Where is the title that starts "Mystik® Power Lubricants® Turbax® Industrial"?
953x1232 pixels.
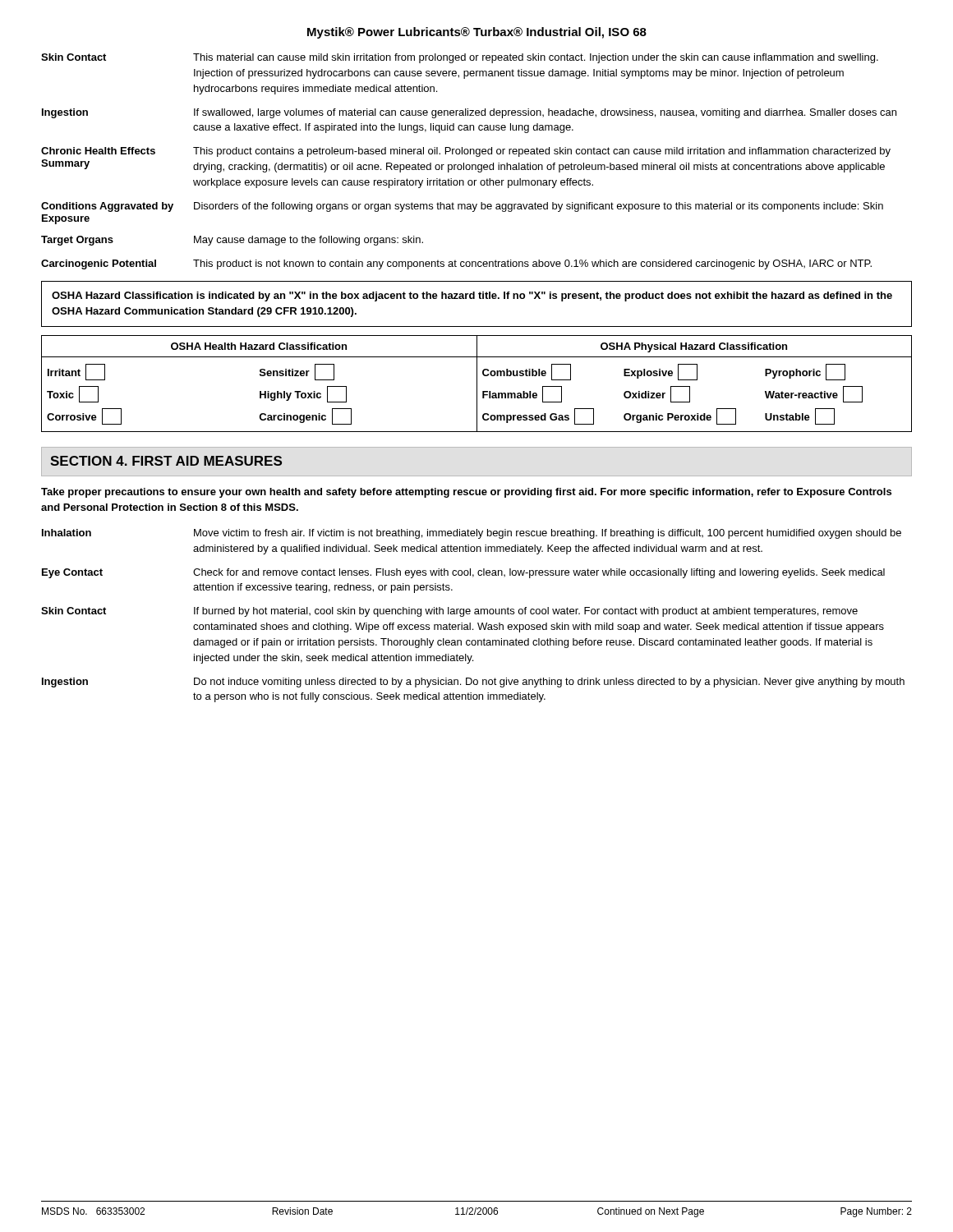pos(476,32)
